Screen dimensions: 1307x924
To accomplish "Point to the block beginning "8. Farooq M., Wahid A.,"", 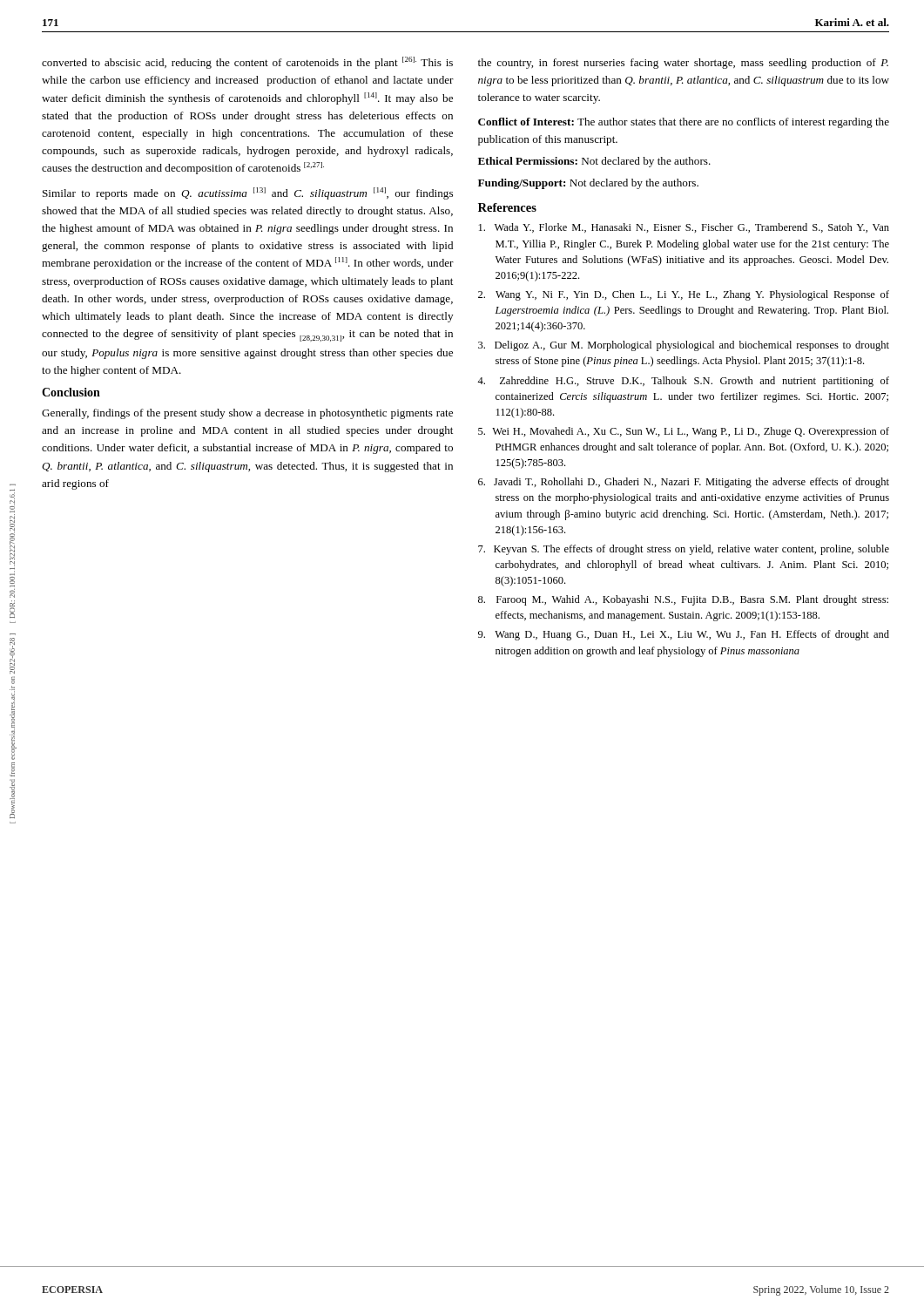I will coord(683,607).
